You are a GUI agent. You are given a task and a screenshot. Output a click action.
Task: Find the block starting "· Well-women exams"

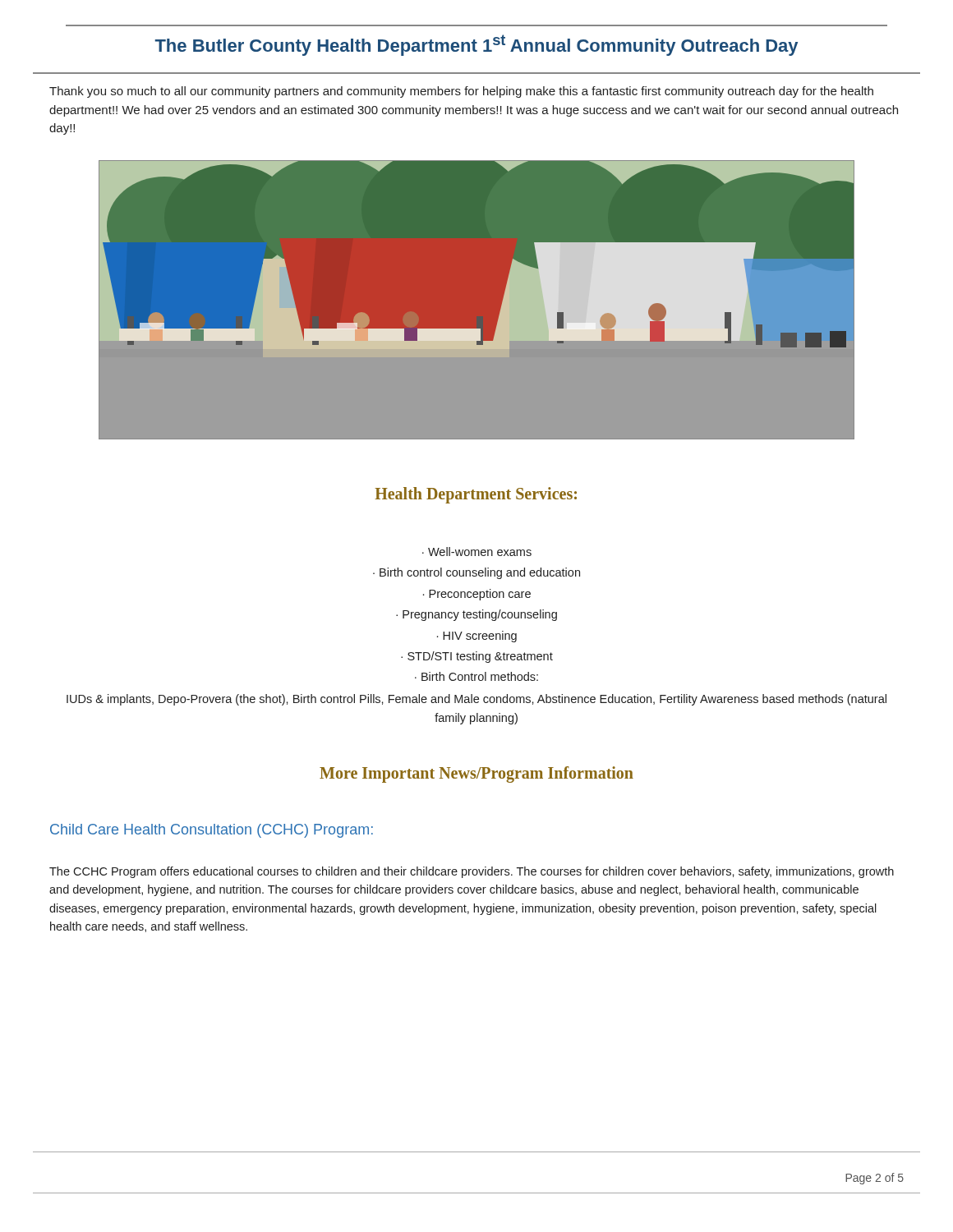pyautogui.click(x=476, y=552)
